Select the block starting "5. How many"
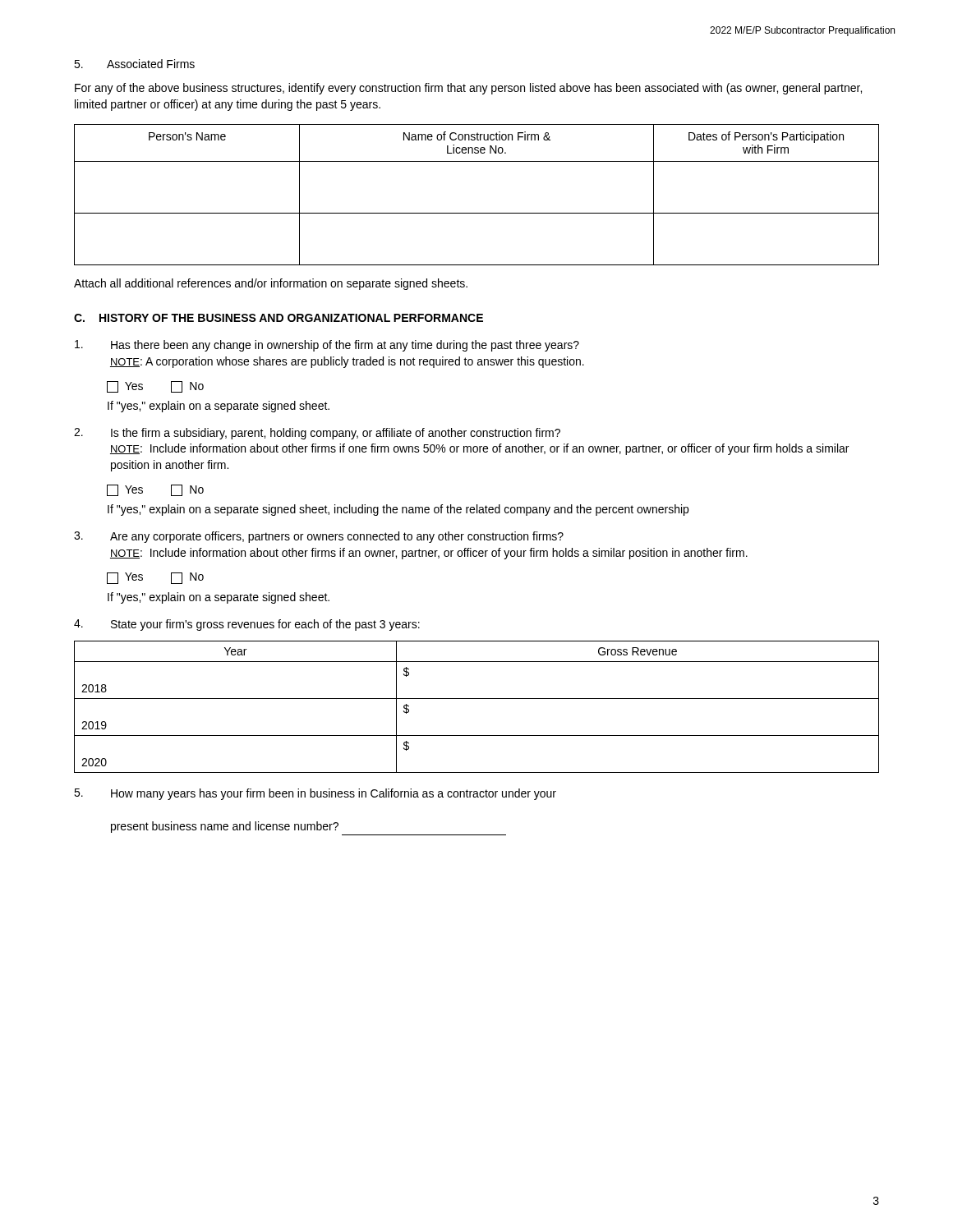 (315, 794)
